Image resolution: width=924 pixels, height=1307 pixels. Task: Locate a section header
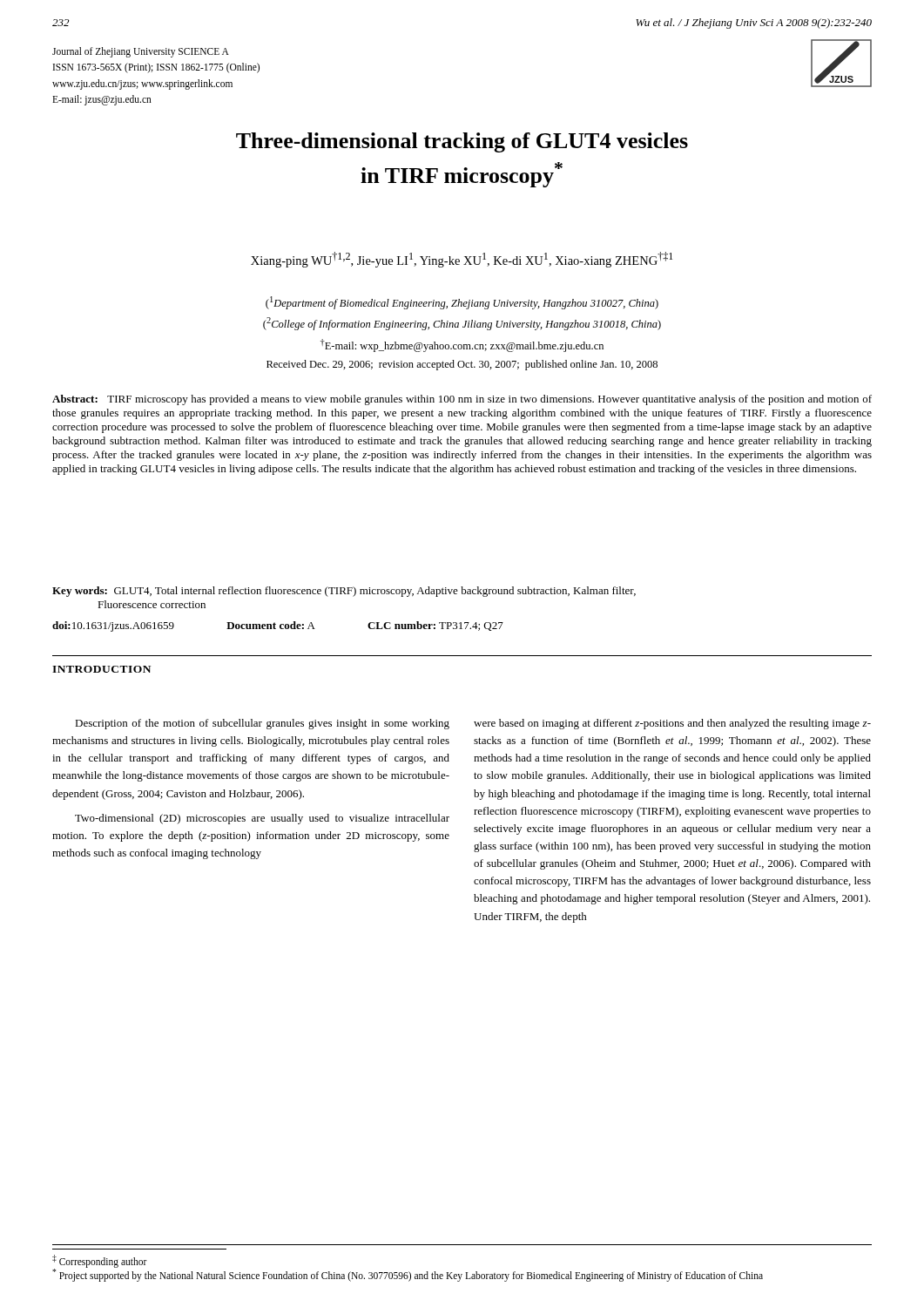[102, 669]
